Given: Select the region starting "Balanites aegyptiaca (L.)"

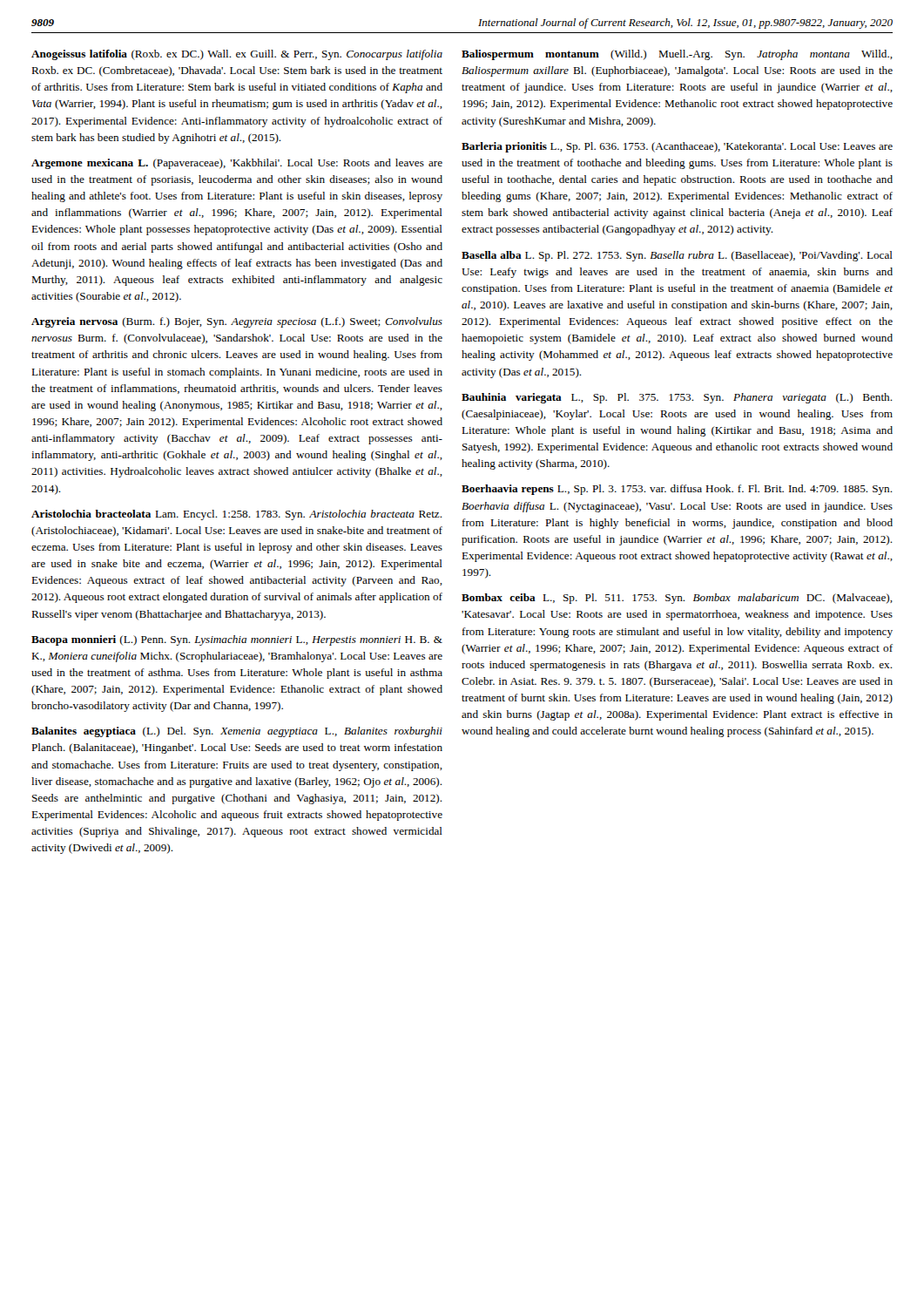Looking at the screenshot, I should 237,789.
